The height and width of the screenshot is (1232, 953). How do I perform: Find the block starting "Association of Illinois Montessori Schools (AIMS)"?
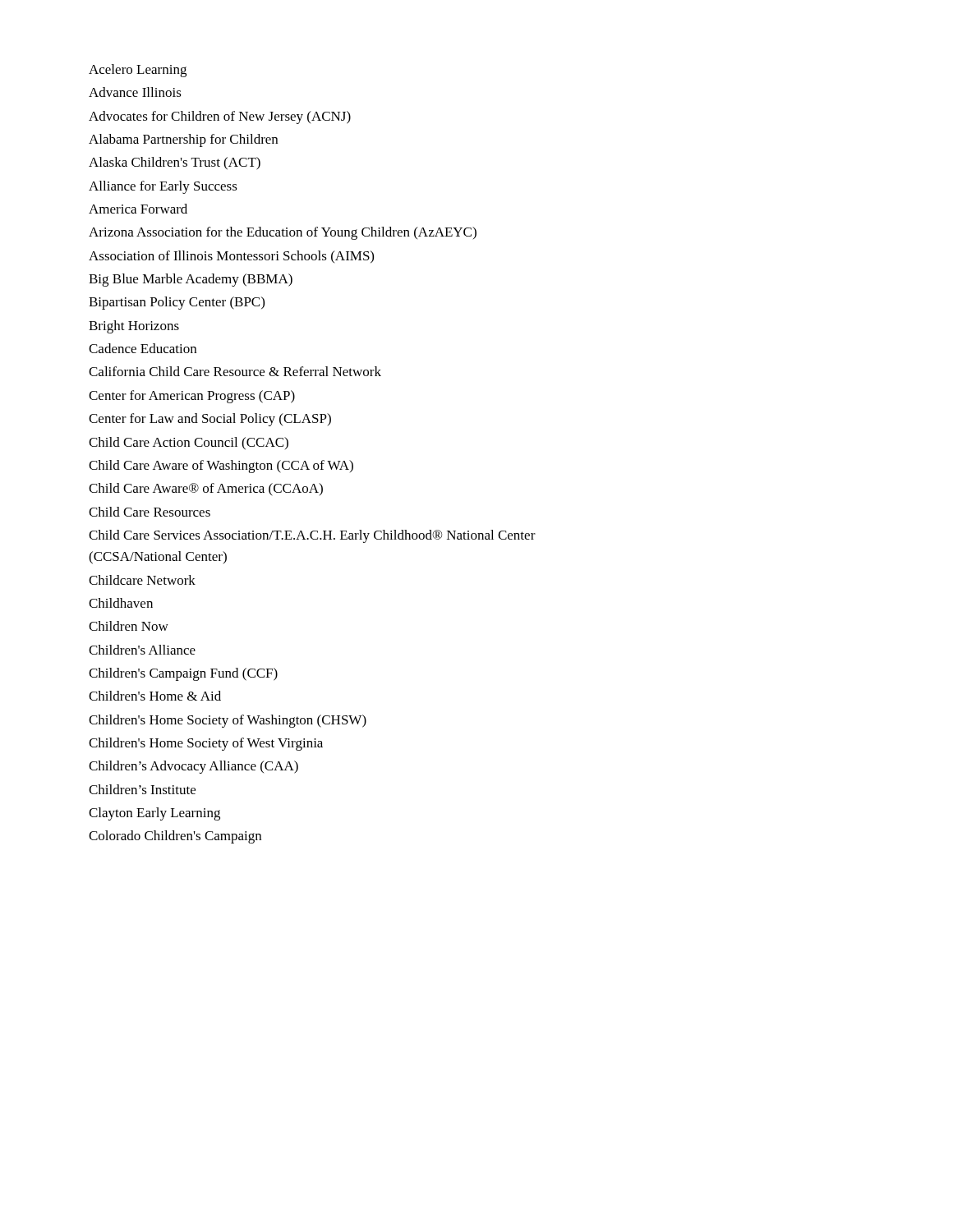(x=232, y=256)
